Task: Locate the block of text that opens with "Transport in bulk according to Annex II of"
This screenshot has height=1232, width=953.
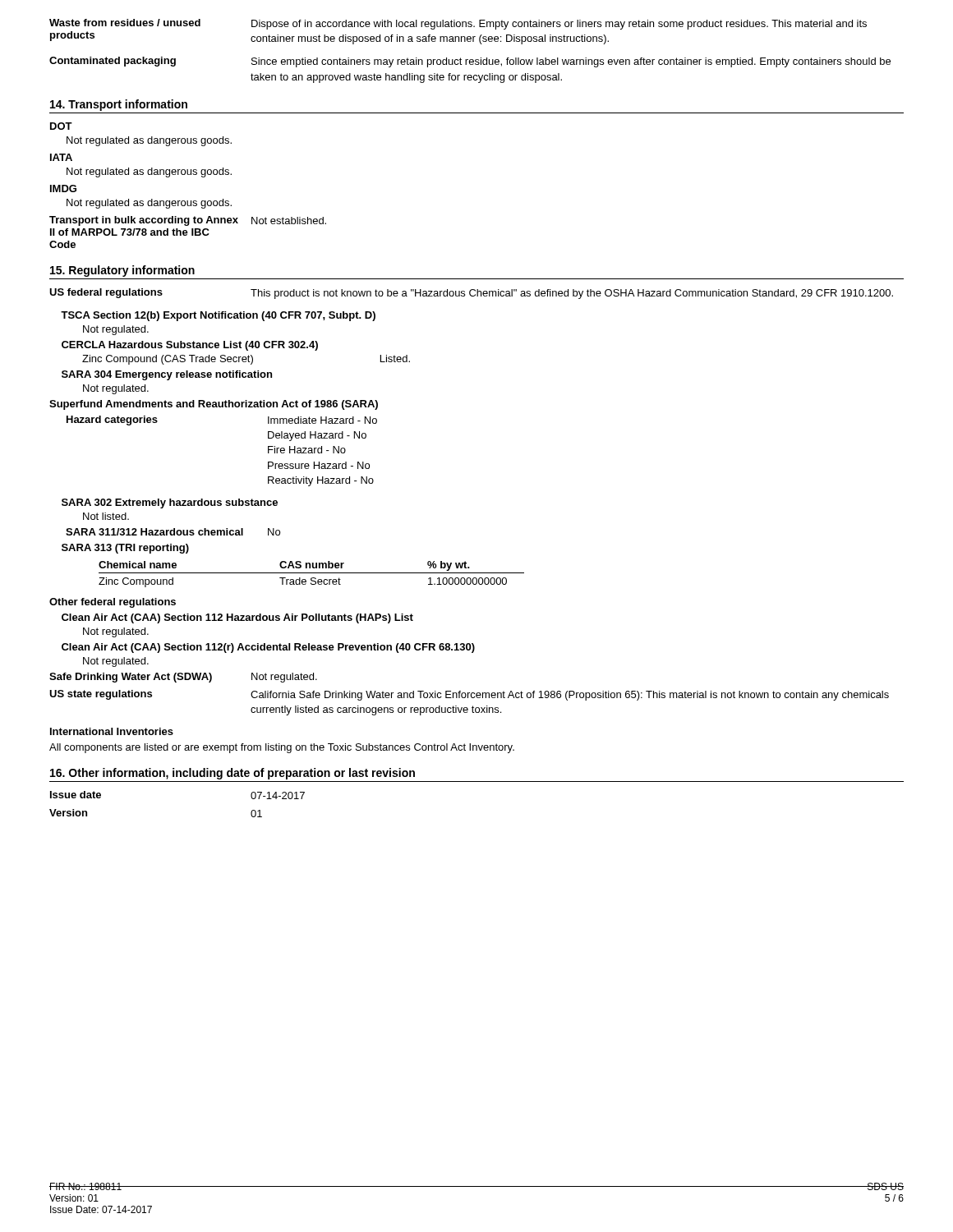Action: tap(188, 221)
